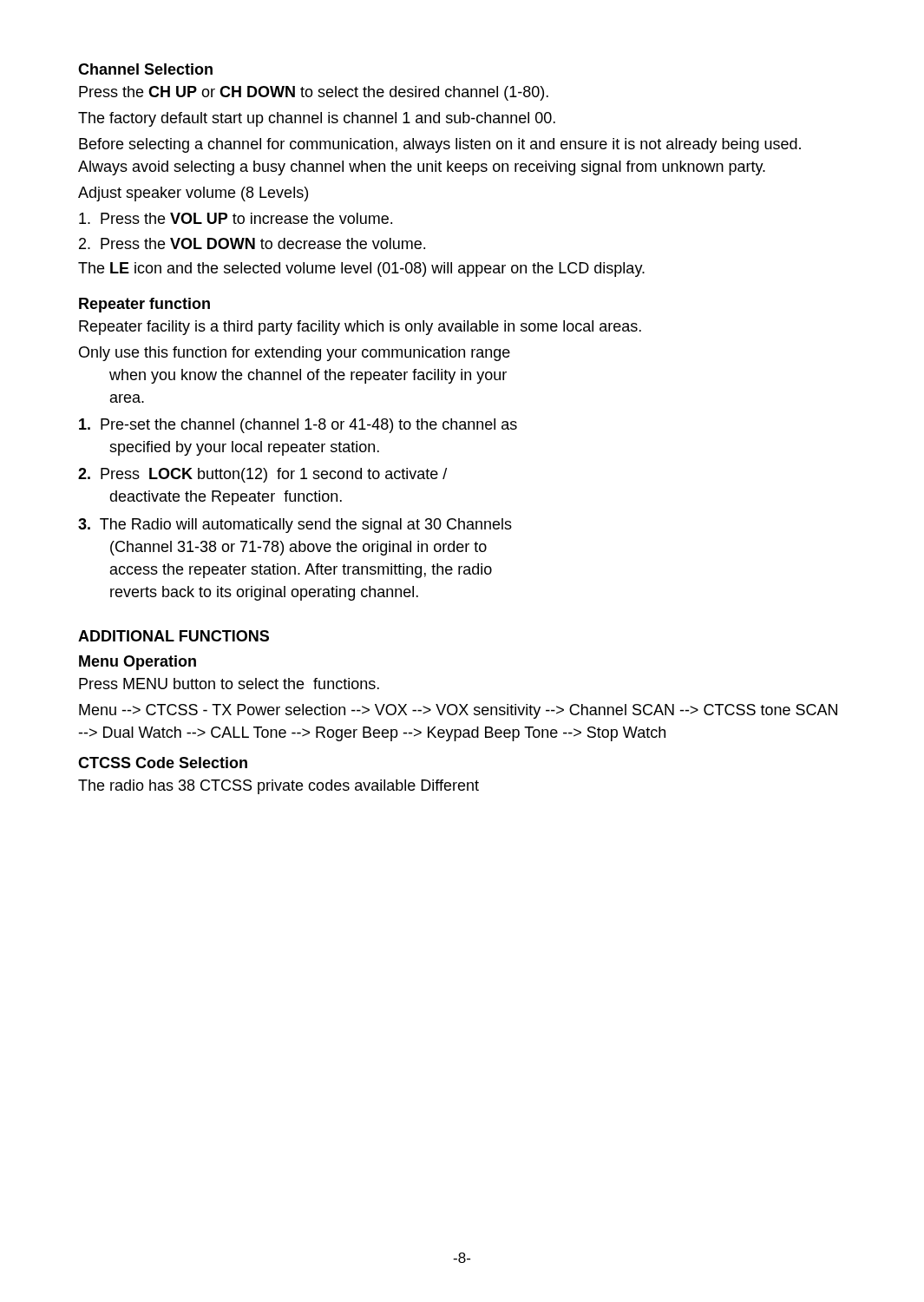Find the text block starting "CTCSS Code Selection"
Viewport: 924px width, 1302px height.
(x=163, y=763)
